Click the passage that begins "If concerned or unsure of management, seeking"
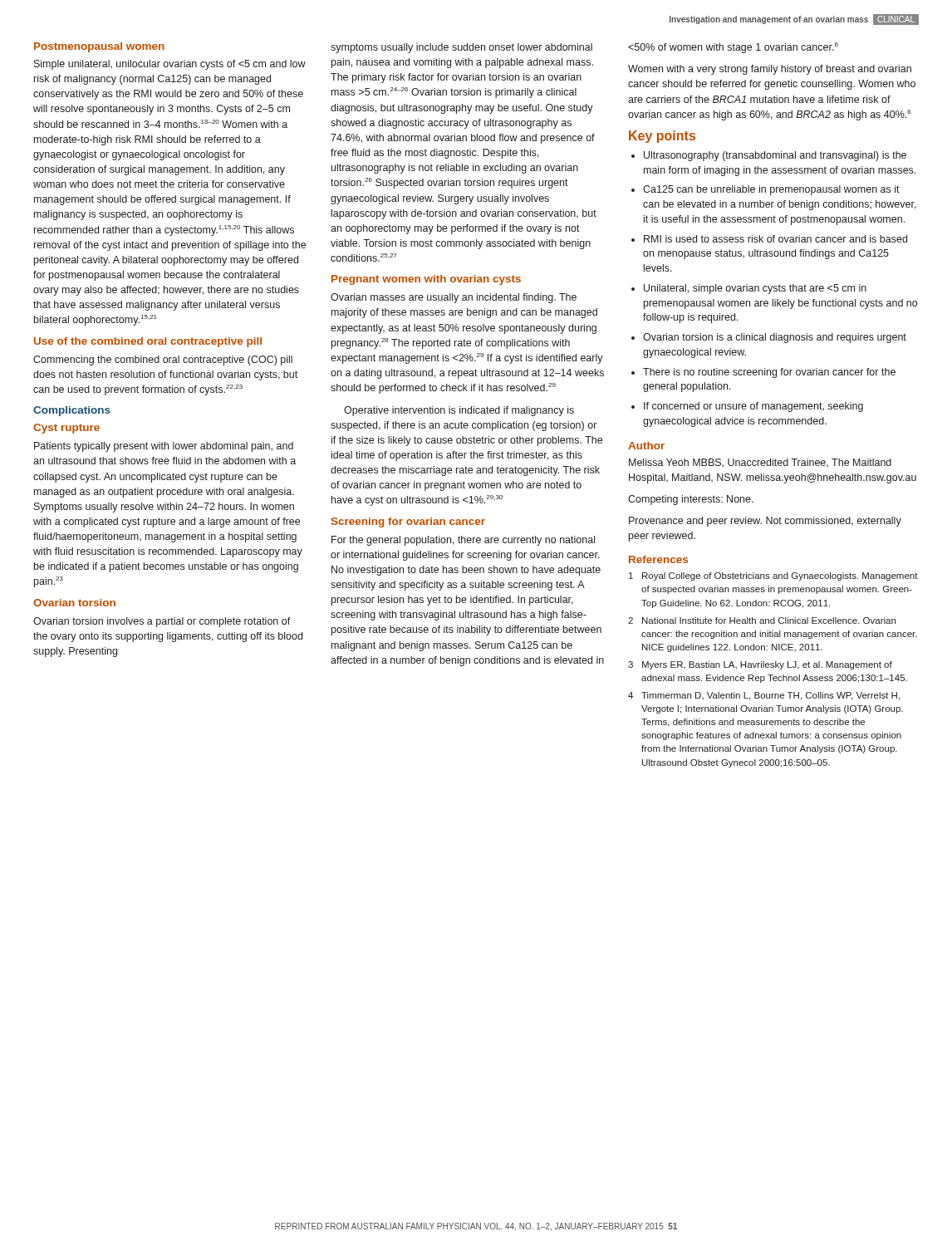The image size is (952, 1246). pos(781,414)
